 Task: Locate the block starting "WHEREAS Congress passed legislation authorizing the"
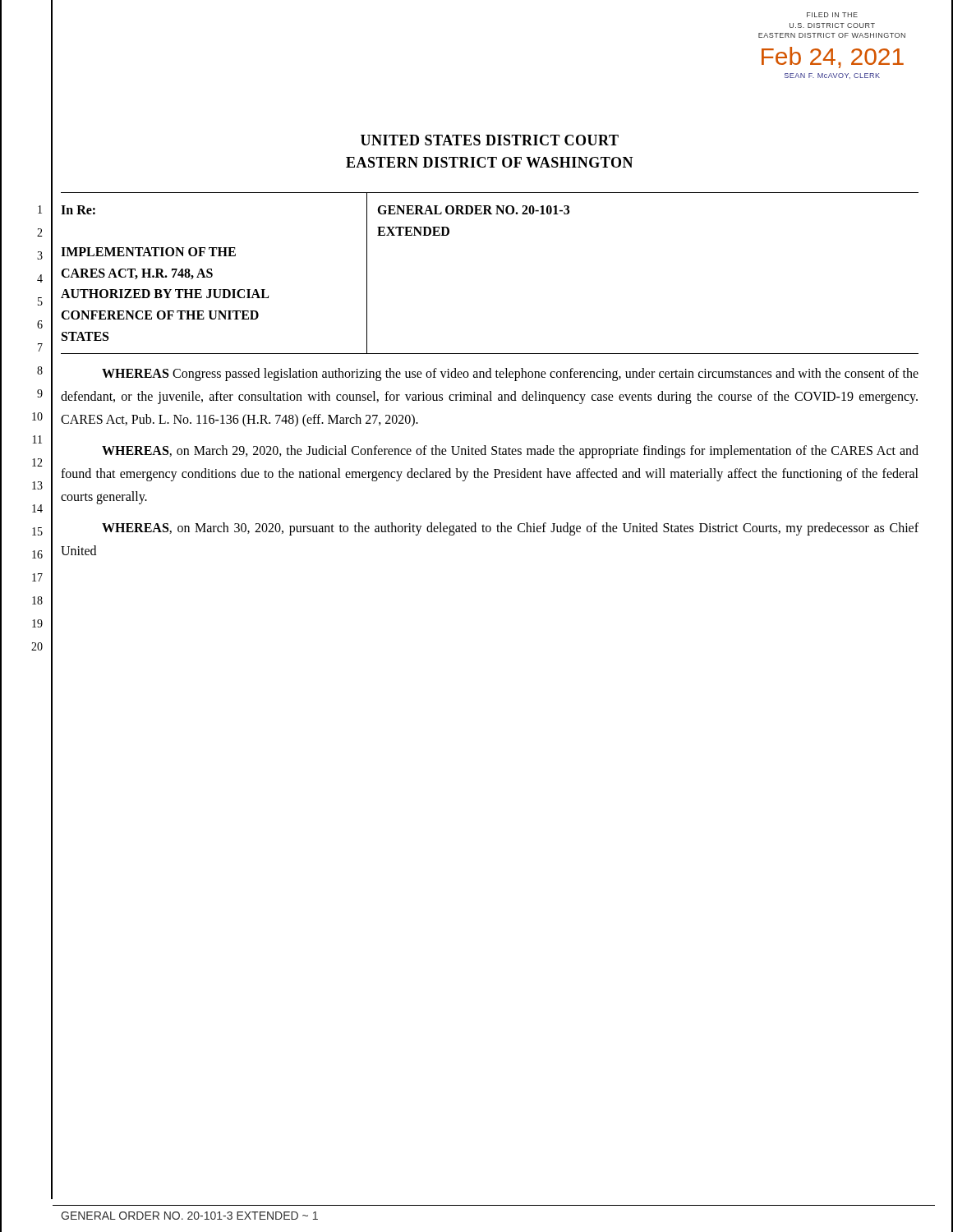(490, 396)
